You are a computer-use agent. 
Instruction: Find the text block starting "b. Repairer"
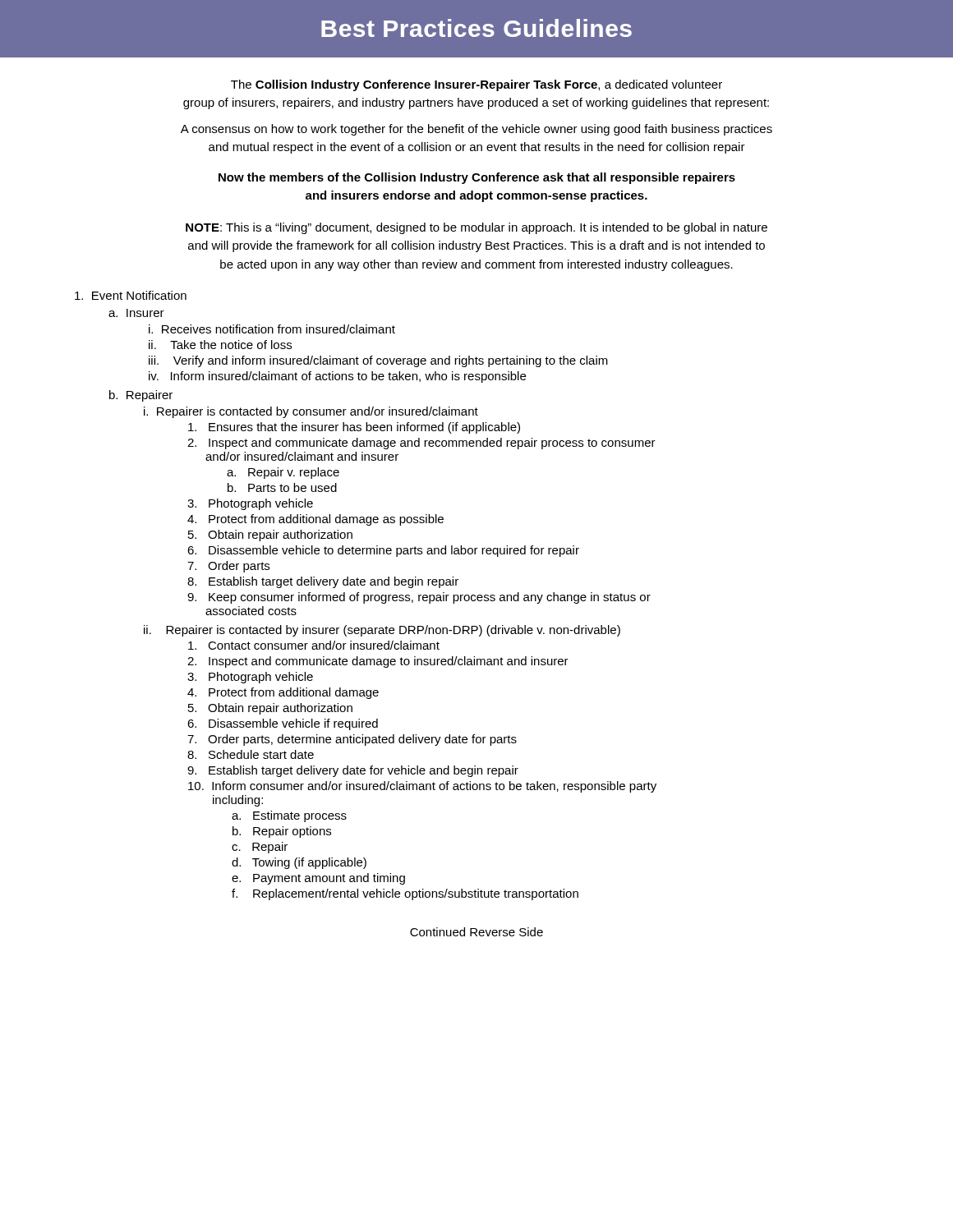tap(141, 395)
